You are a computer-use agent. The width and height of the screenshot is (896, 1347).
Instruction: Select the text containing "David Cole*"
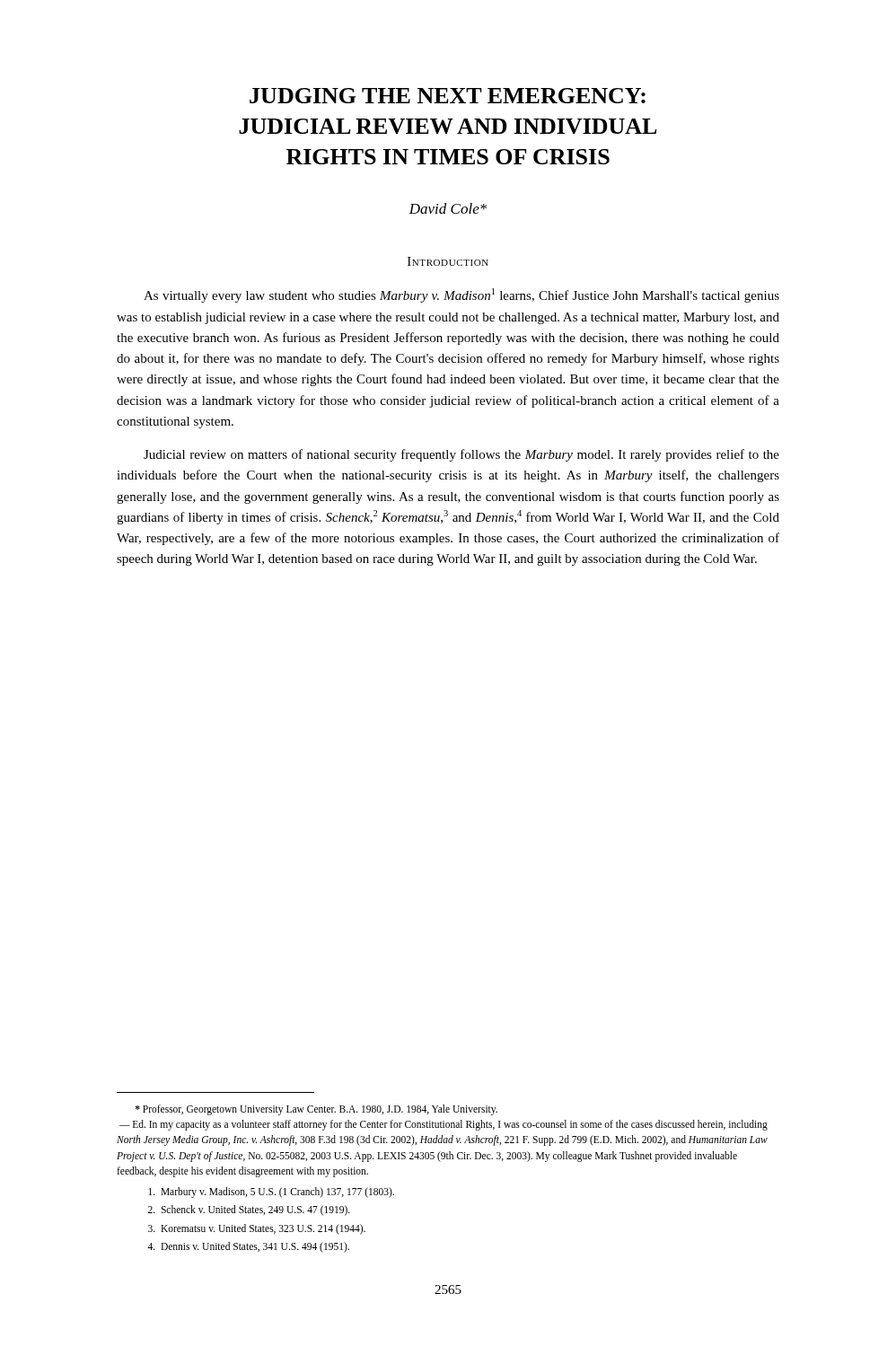tap(448, 210)
